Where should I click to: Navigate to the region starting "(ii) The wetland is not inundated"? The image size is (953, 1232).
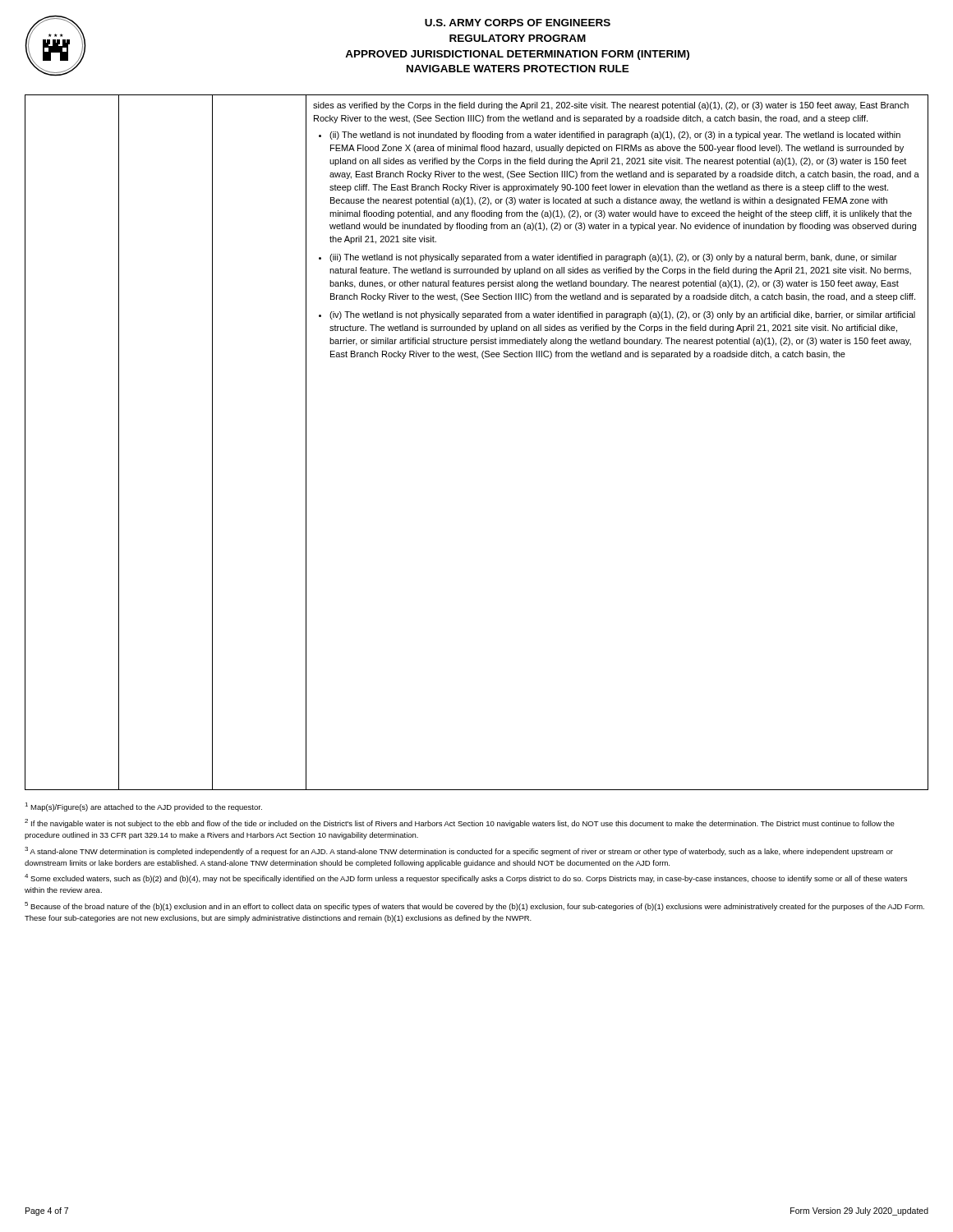(624, 187)
